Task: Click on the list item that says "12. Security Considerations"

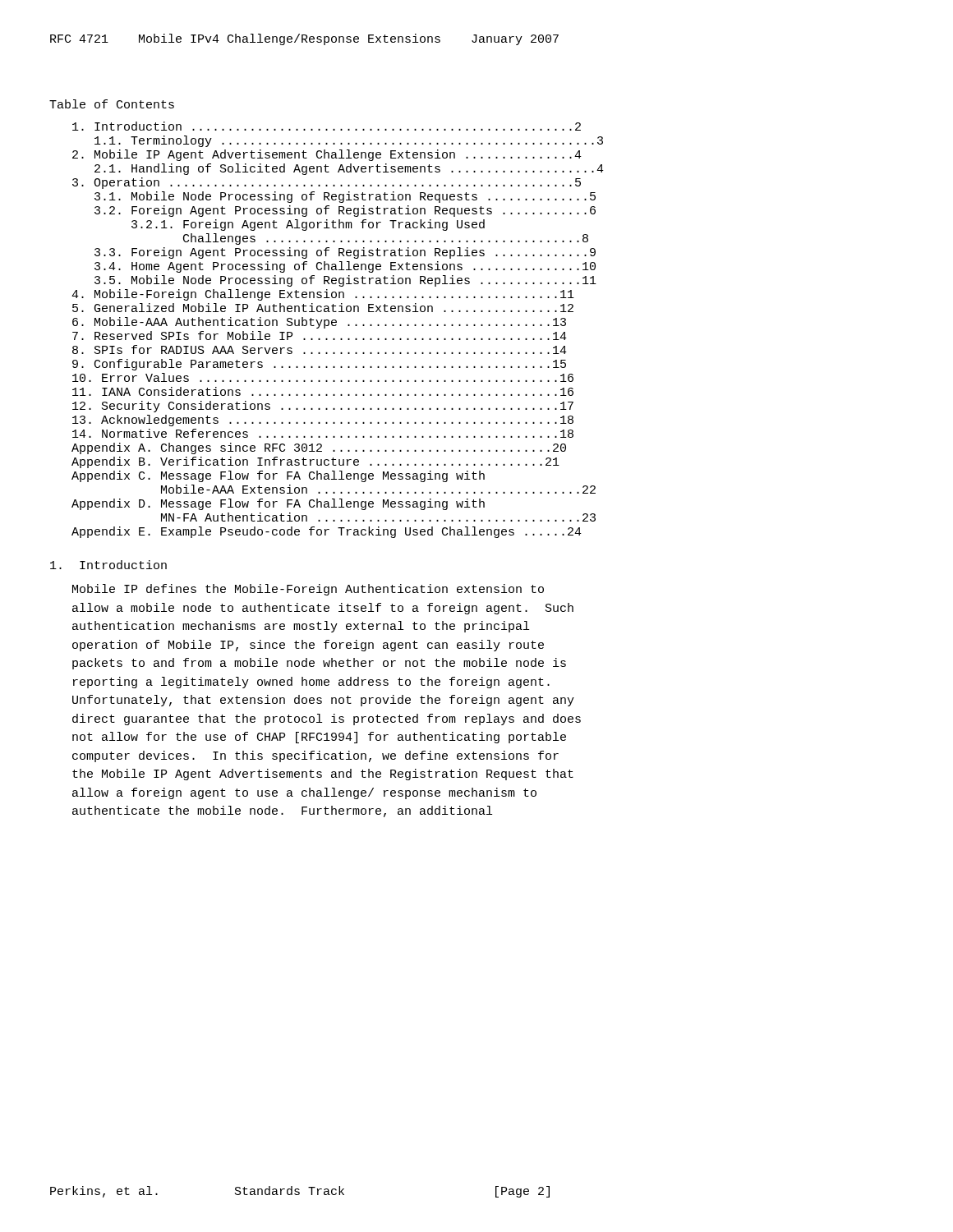Action: click(x=312, y=407)
